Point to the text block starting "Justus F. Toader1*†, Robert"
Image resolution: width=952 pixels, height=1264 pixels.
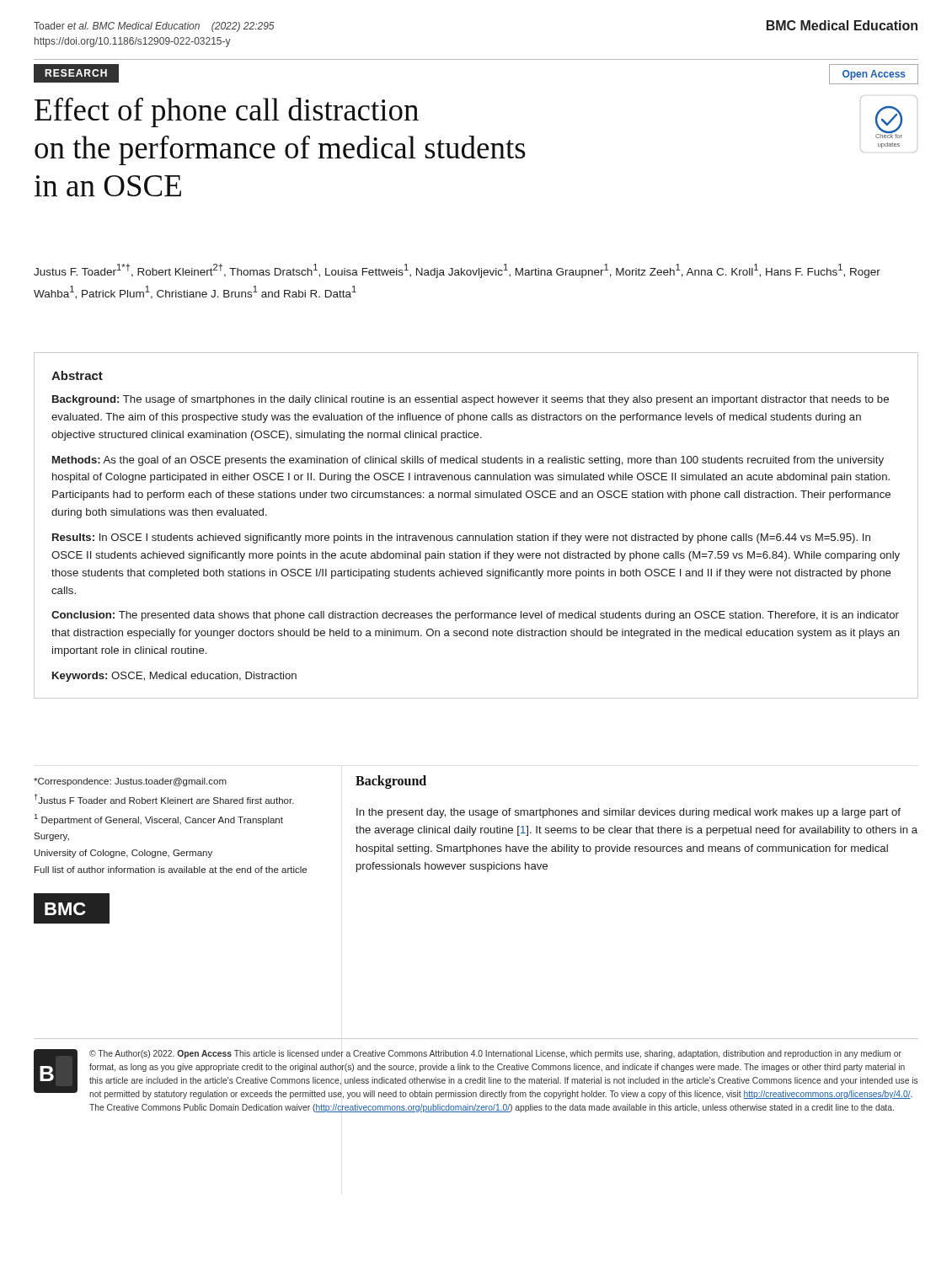point(457,281)
